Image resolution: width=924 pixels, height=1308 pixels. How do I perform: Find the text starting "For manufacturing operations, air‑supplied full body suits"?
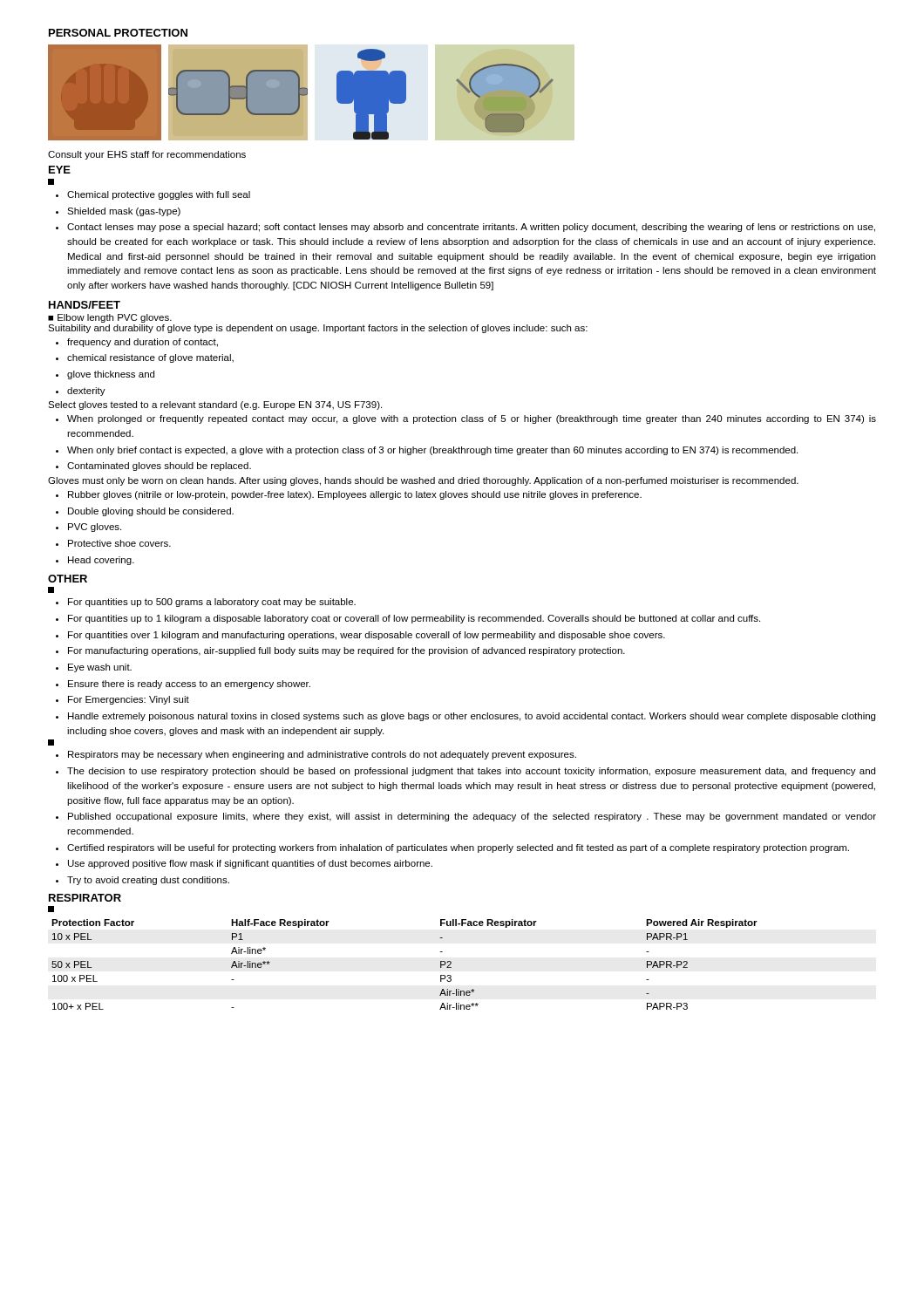(346, 651)
